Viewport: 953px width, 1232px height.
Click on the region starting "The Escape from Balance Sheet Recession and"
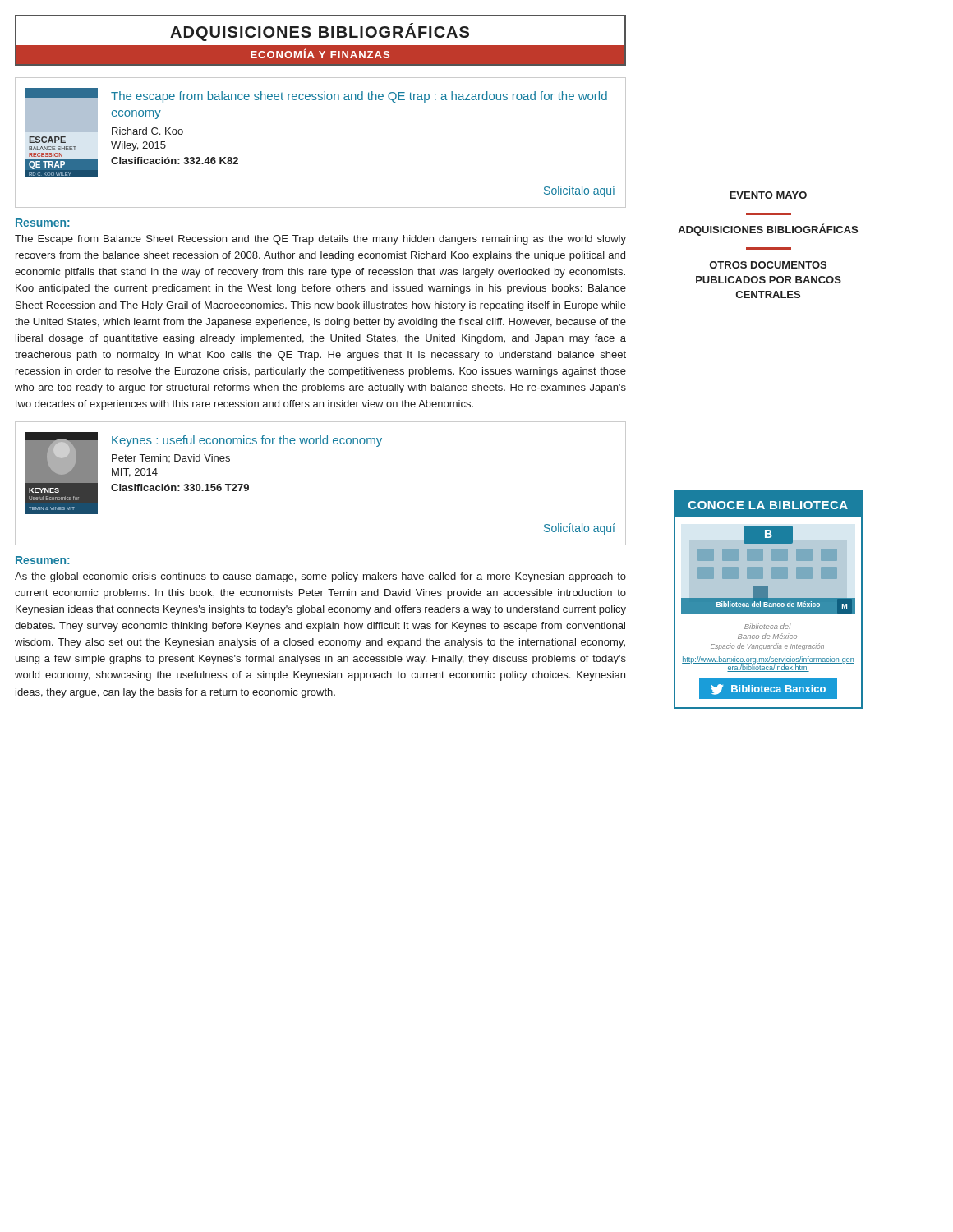pos(320,321)
